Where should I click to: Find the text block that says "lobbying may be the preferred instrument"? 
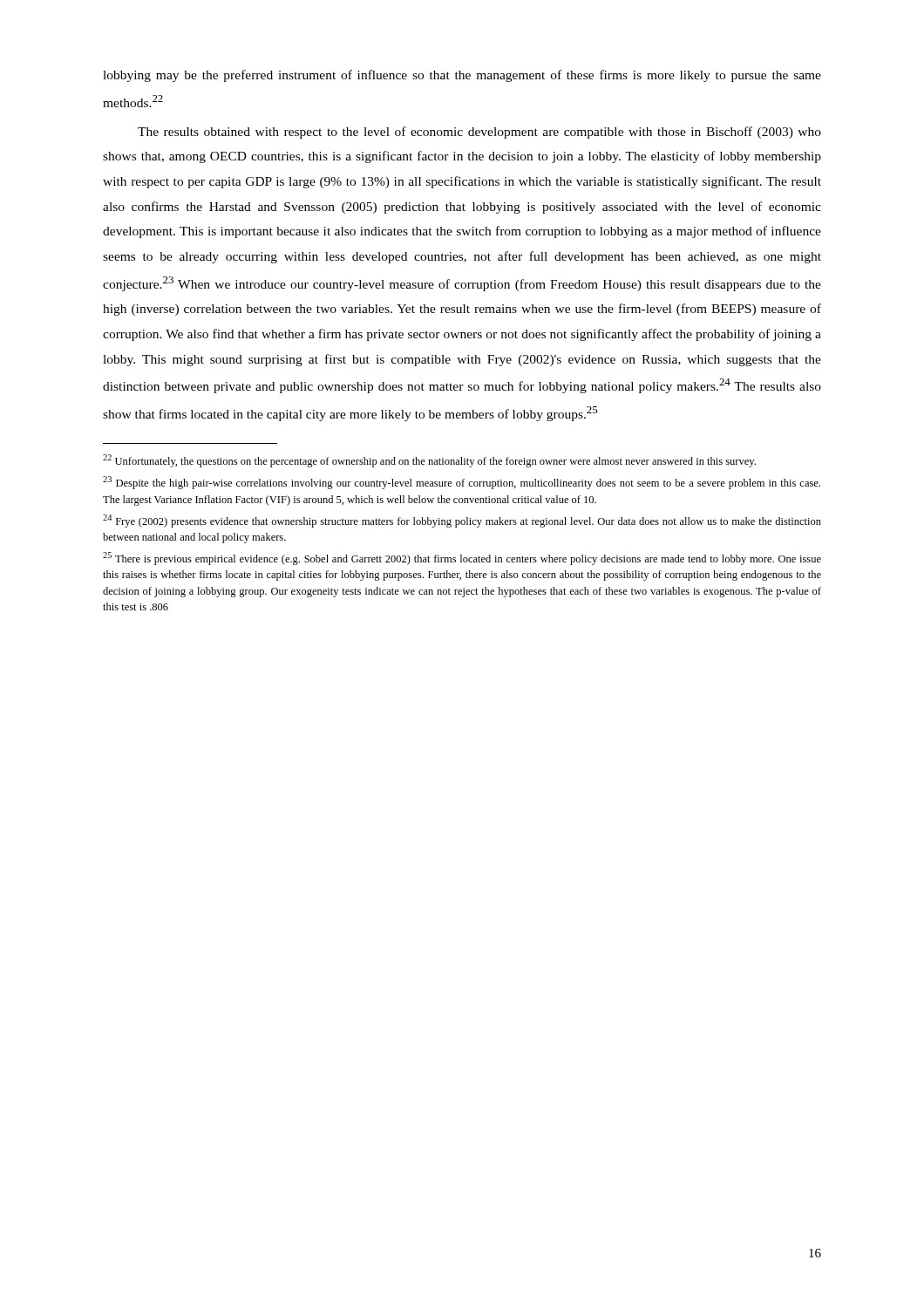tap(462, 88)
